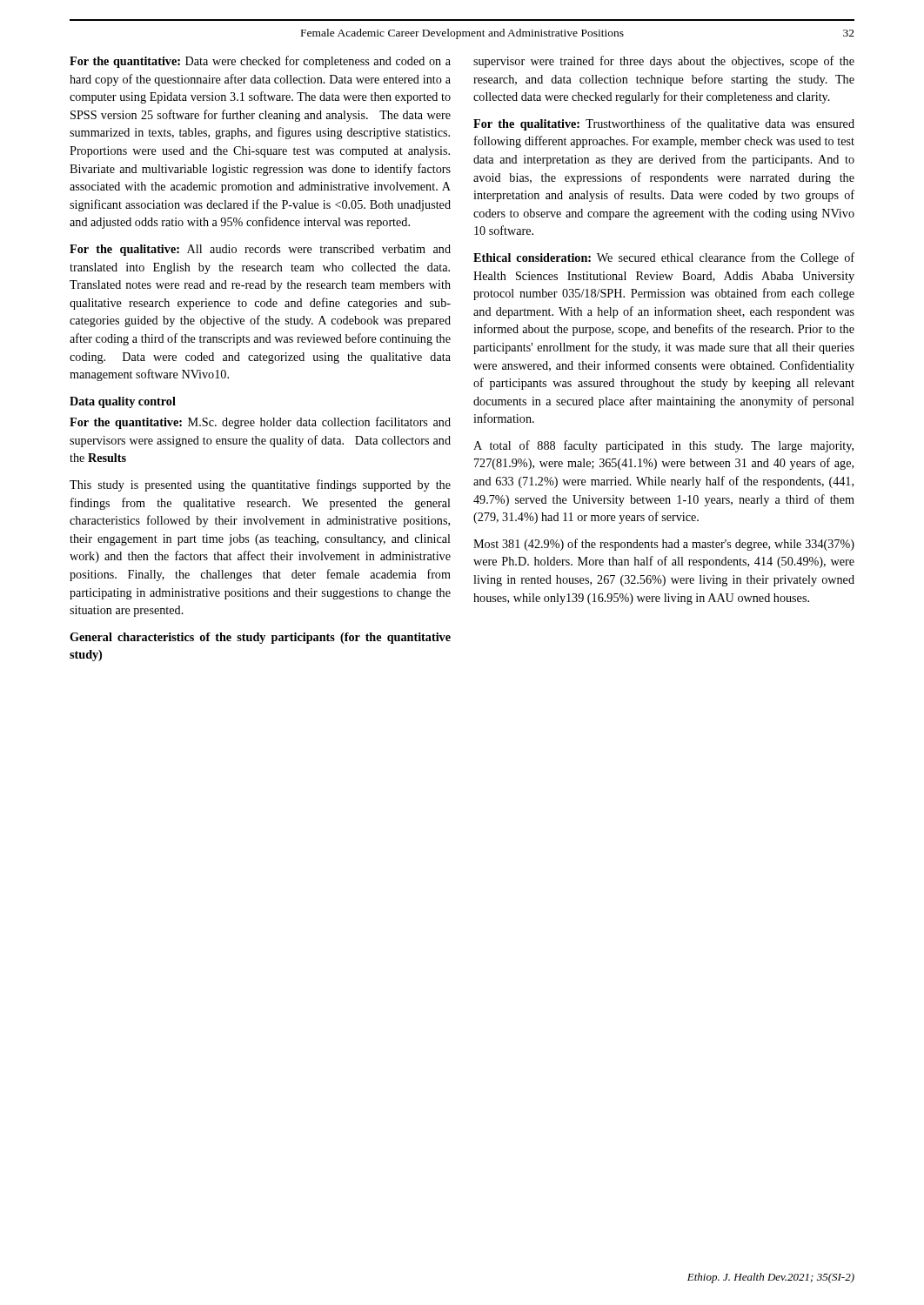Point to the text block starting "Most 381 (42.9%) of"
Screen dimensions: 1305x924
pos(664,571)
